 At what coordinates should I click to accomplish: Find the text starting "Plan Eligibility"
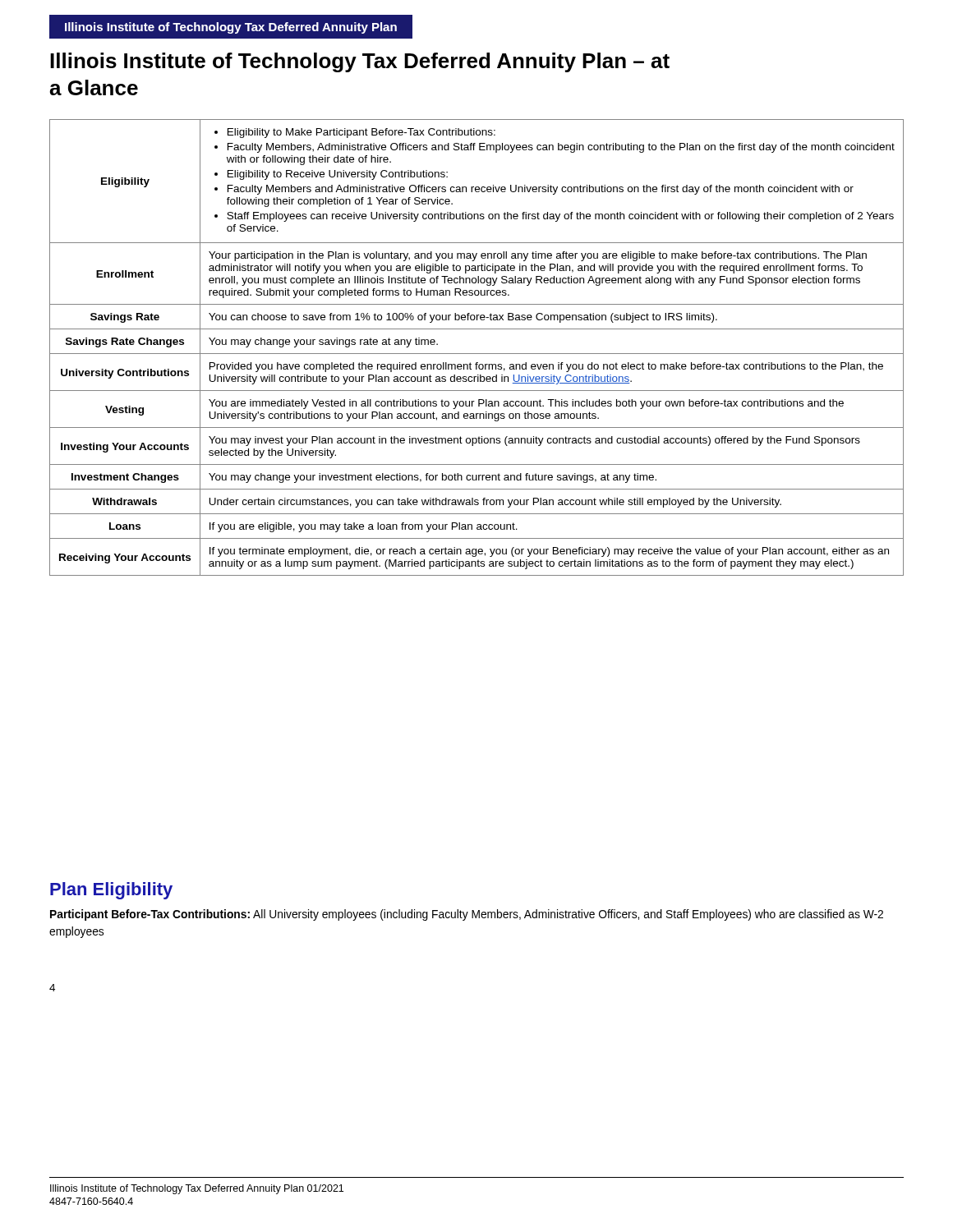click(x=111, y=891)
